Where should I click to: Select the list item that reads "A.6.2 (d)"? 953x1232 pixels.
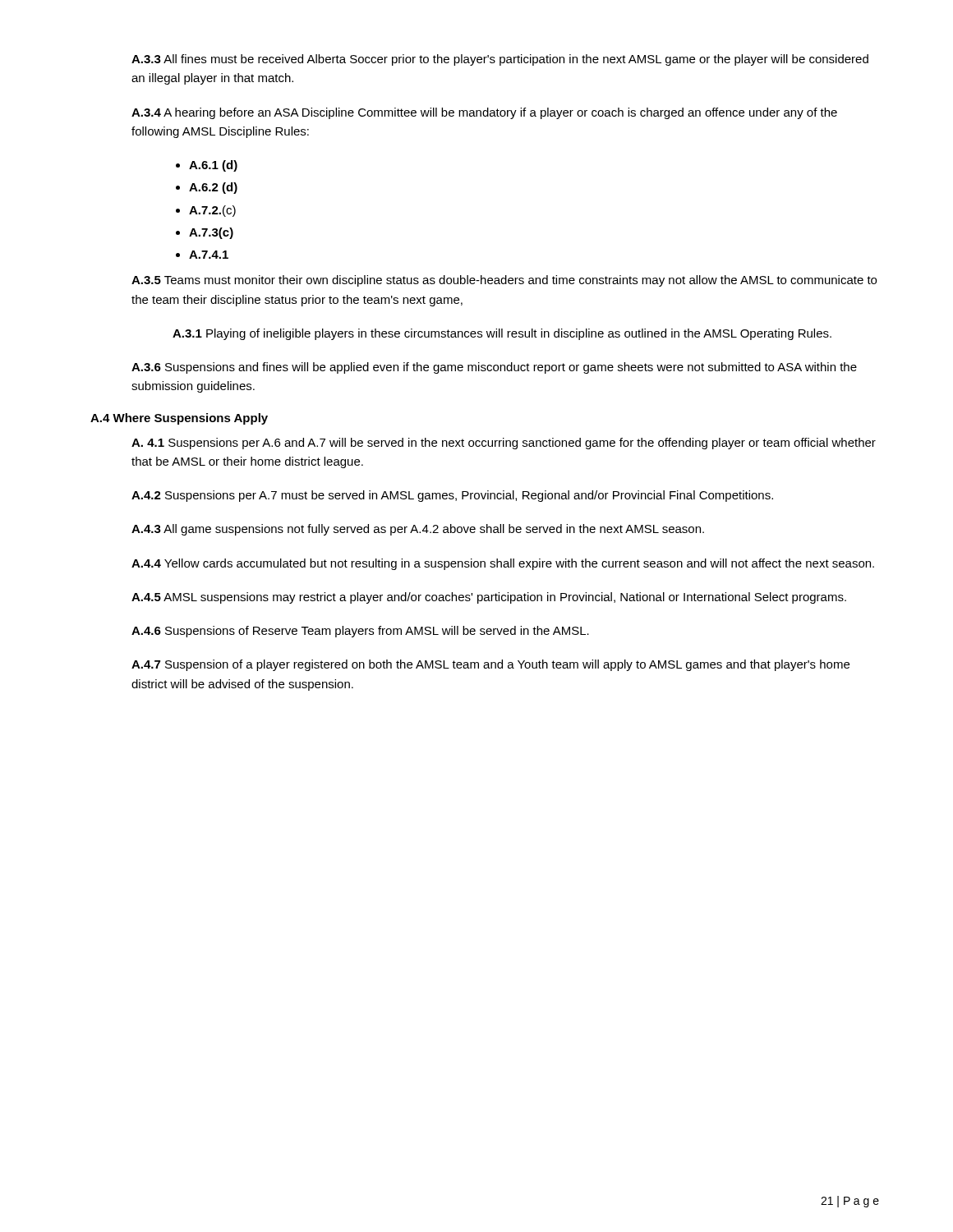[213, 187]
